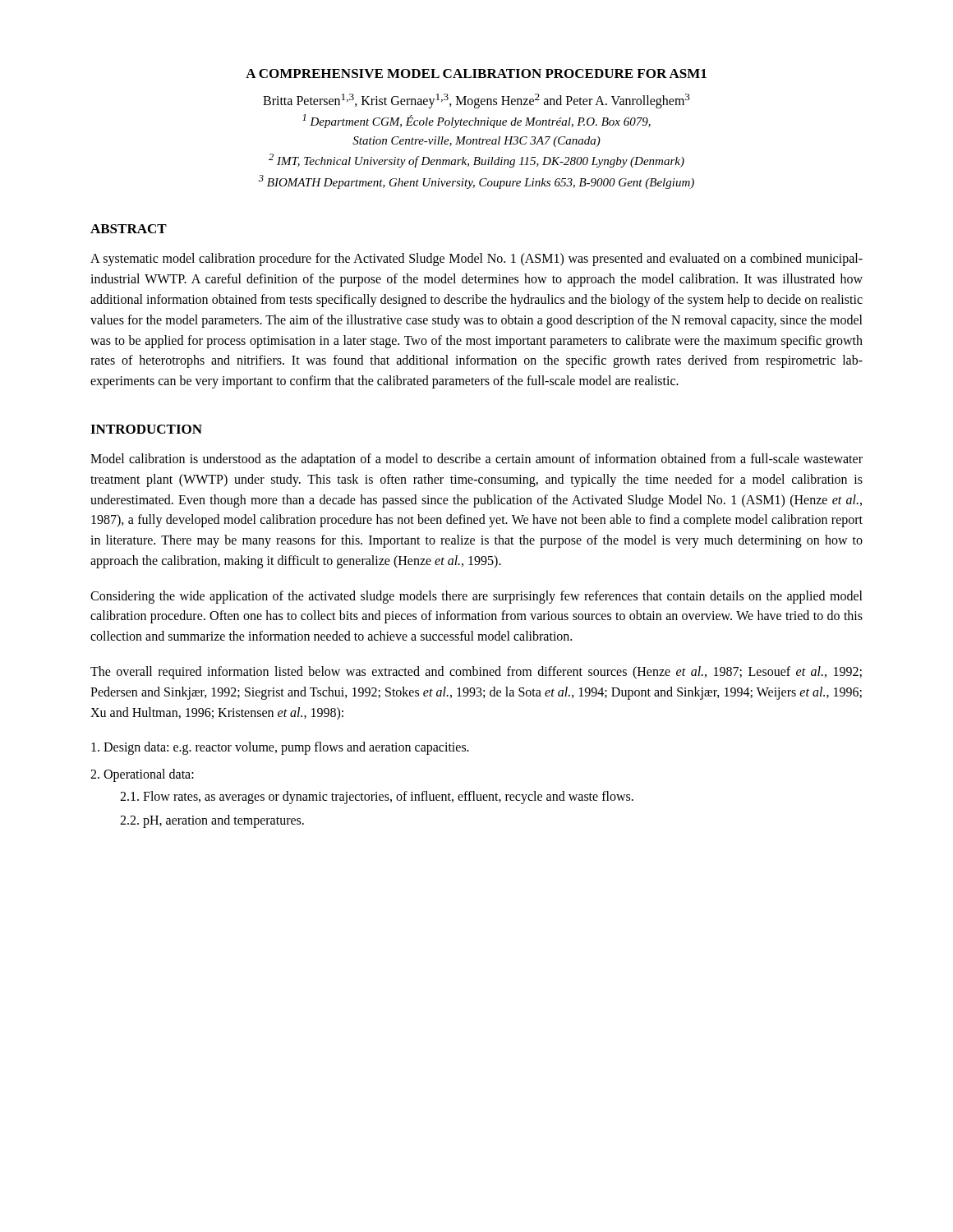Click on the text block that says "Britta Petersen1,3, Krist Gernaey1,3, Mogens Henze2 and"
Image resolution: width=953 pixels, height=1232 pixels.
476,141
